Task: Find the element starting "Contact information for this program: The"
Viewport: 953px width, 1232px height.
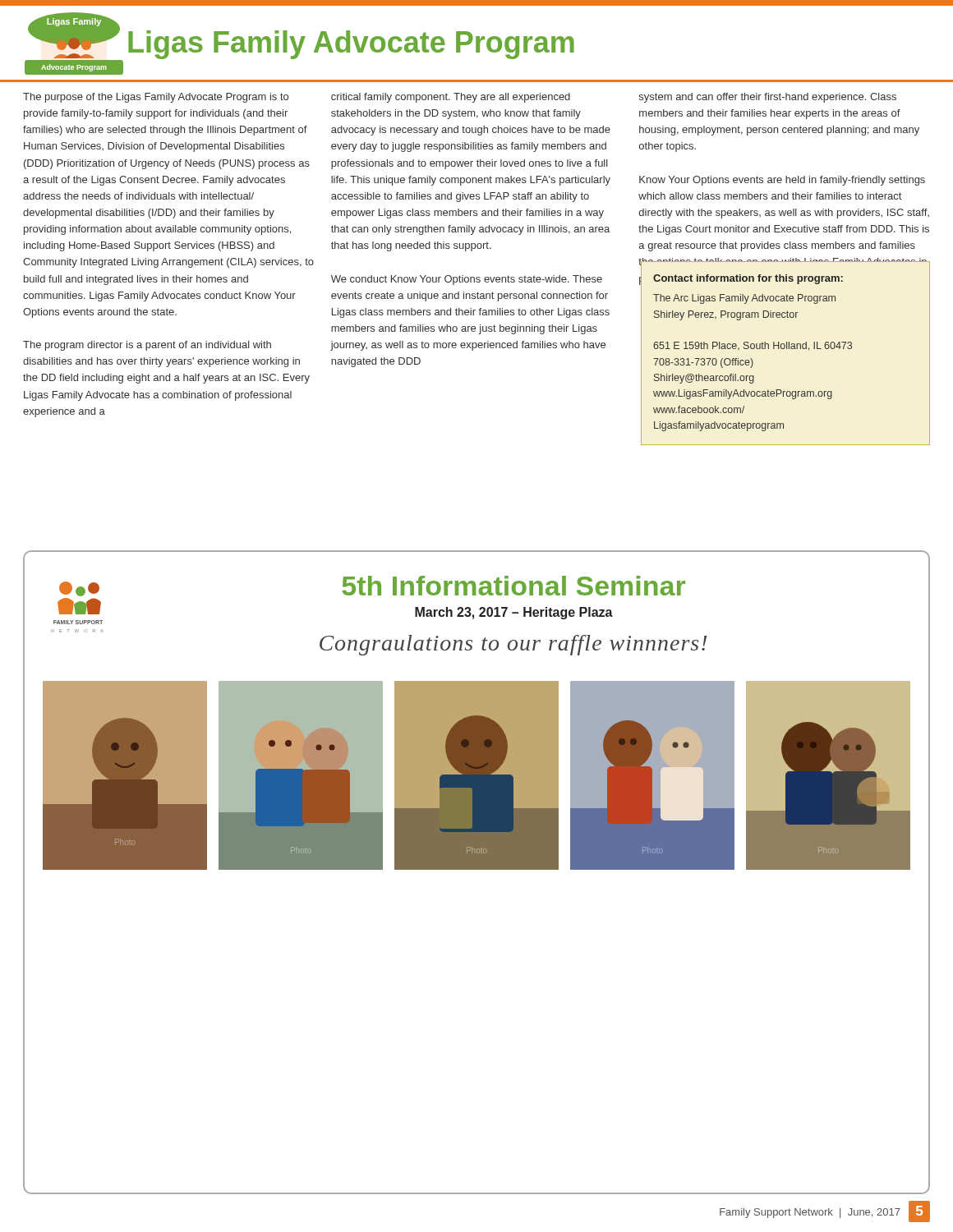Action: [x=785, y=351]
